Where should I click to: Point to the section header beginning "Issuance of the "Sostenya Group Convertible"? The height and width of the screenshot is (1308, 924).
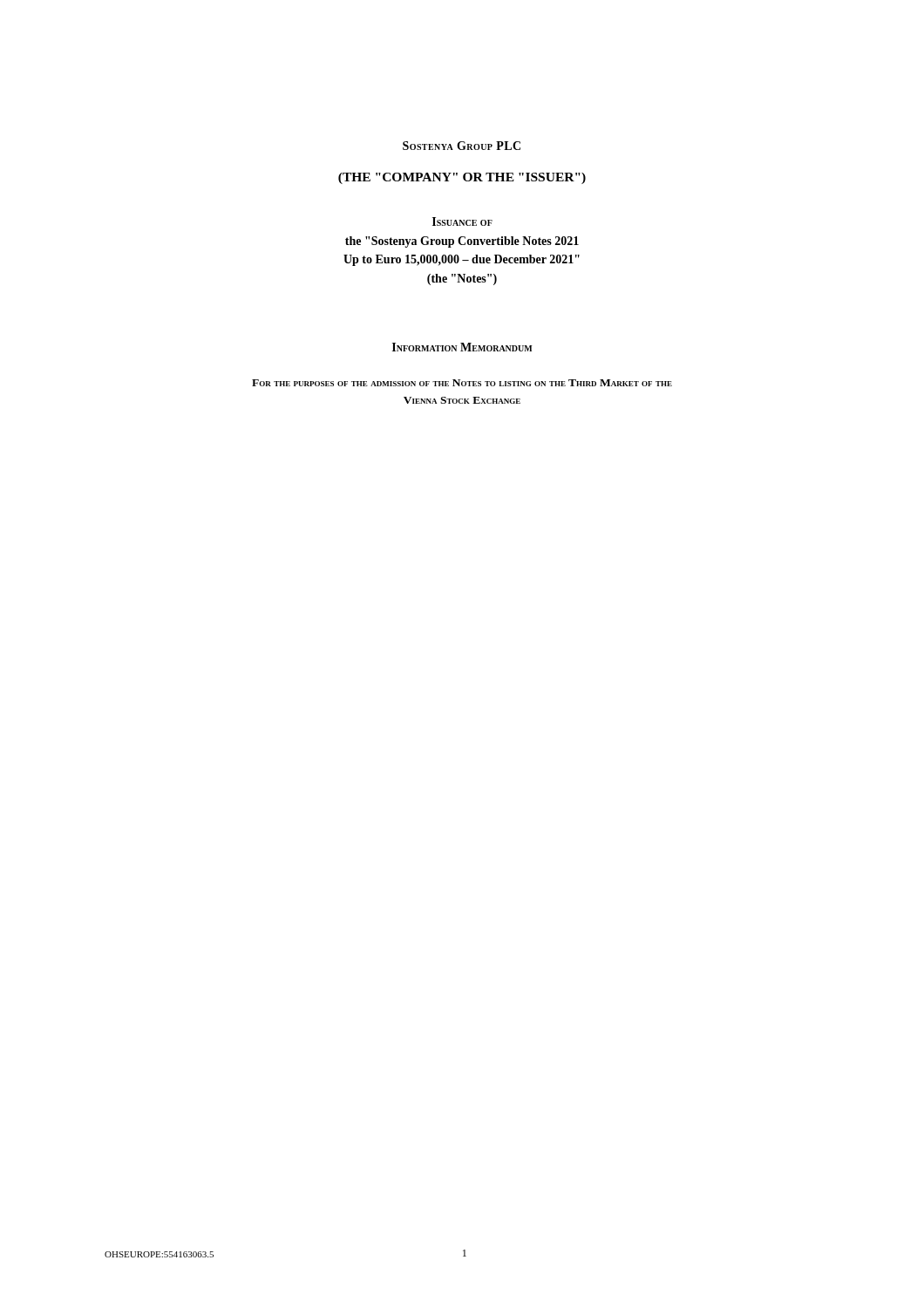(462, 250)
